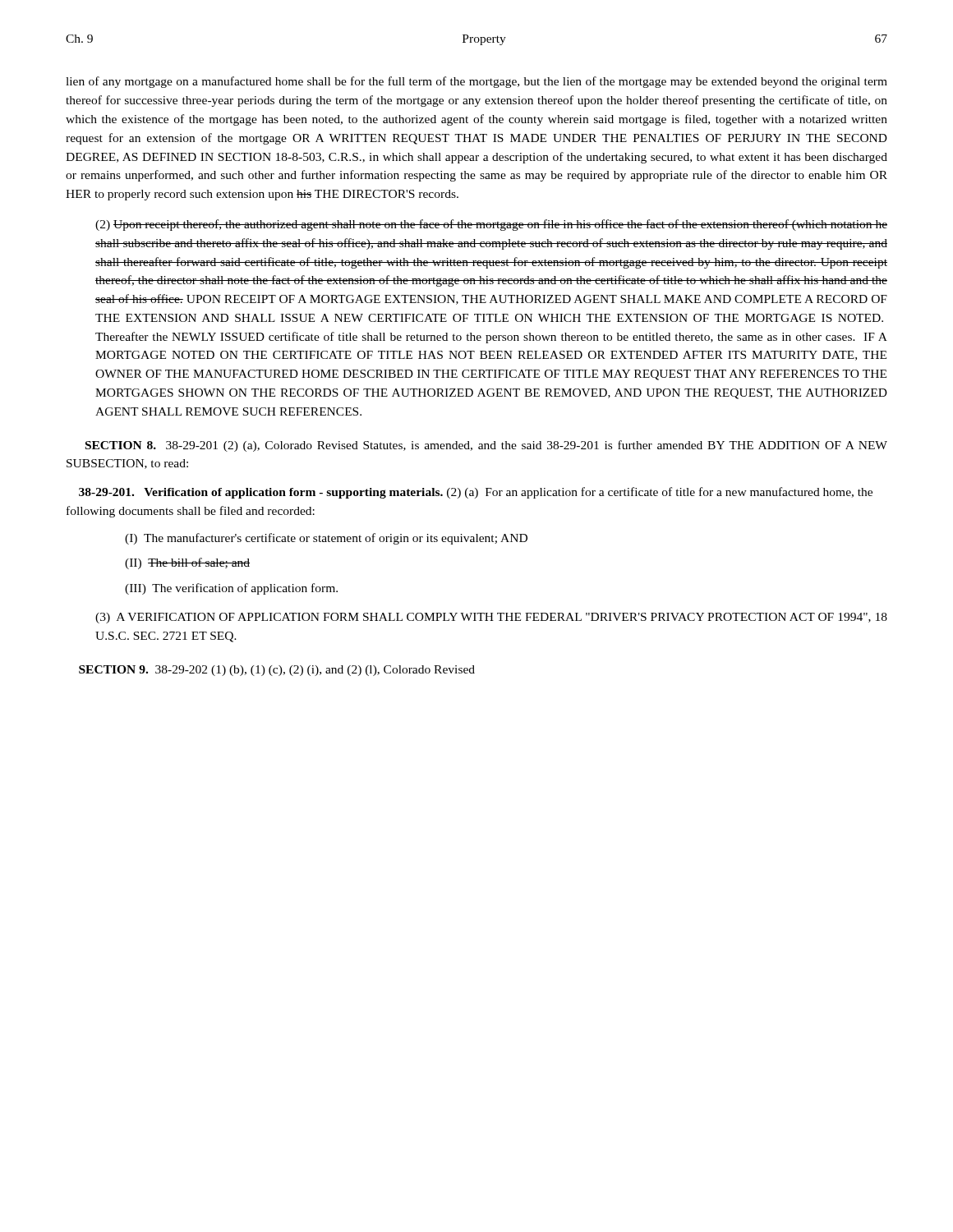953x1232 pixels.
Task: Select the region starting "38-29-201. Verification of application form - supporting"
Action: [469, 501]
